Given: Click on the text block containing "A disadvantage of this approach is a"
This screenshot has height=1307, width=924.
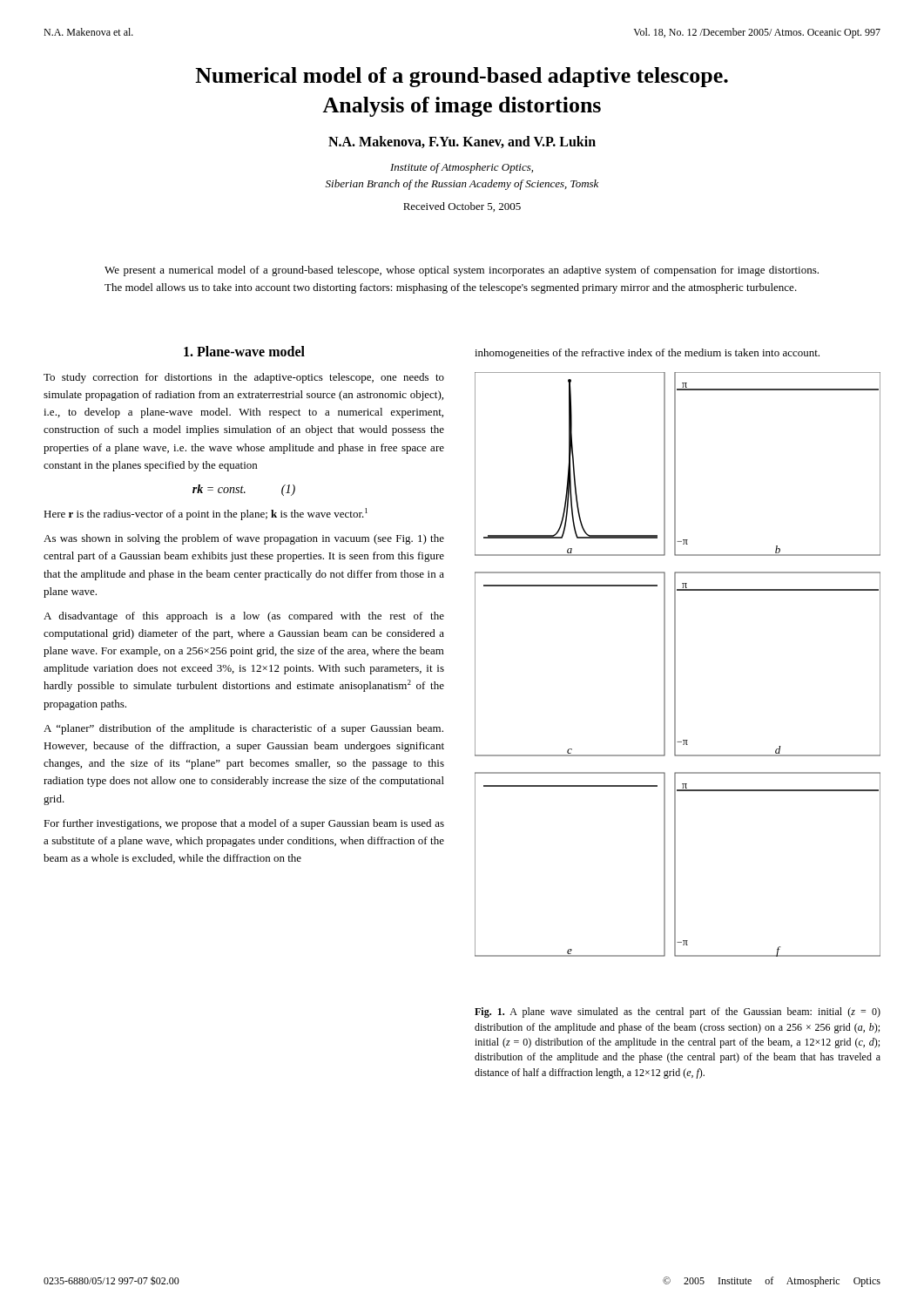Looking at the screenshot, I should [244, 660].
